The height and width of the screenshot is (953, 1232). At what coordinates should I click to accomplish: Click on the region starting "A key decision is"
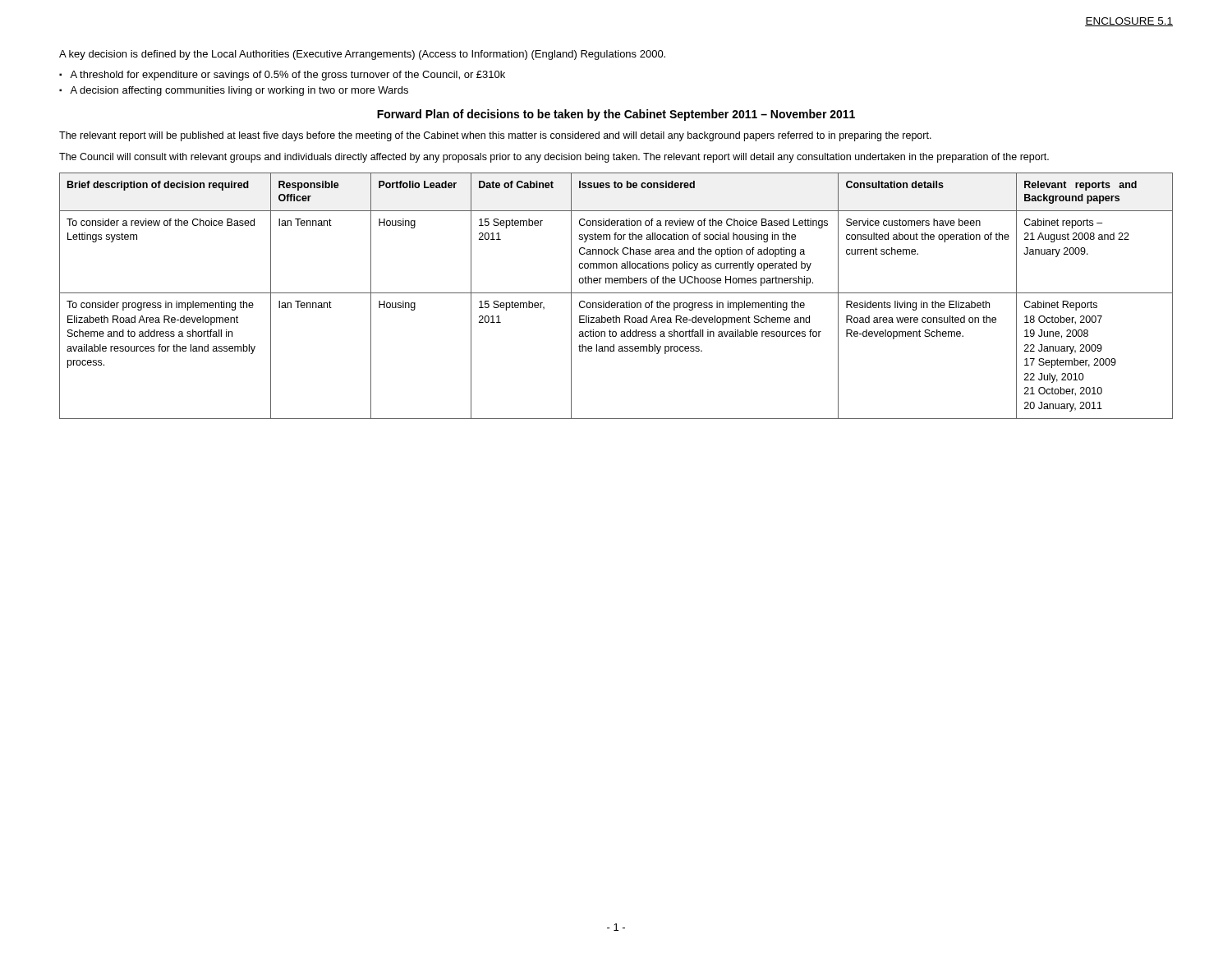pos(363,54)
